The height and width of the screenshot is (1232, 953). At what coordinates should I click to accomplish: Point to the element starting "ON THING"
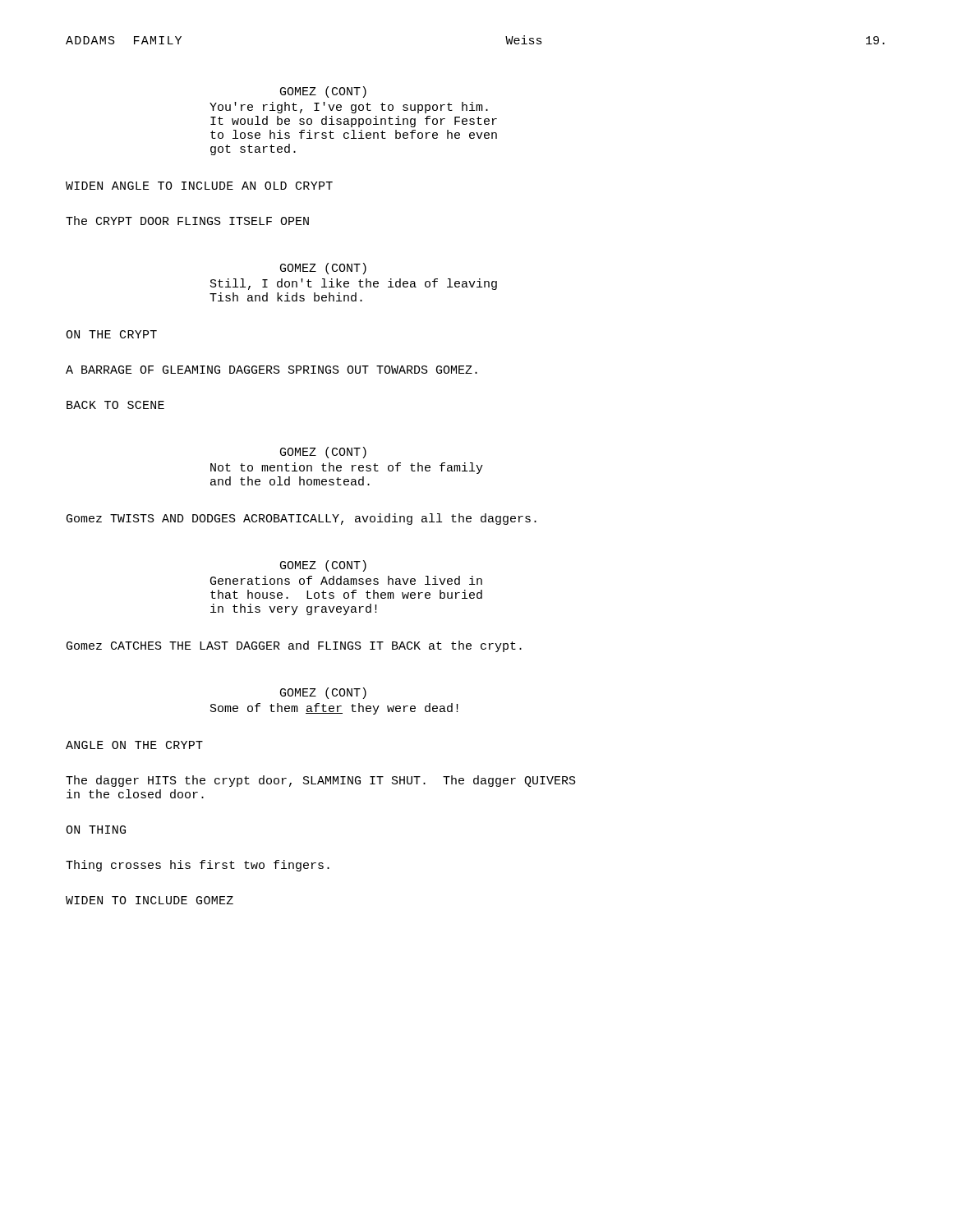point(96,831)
